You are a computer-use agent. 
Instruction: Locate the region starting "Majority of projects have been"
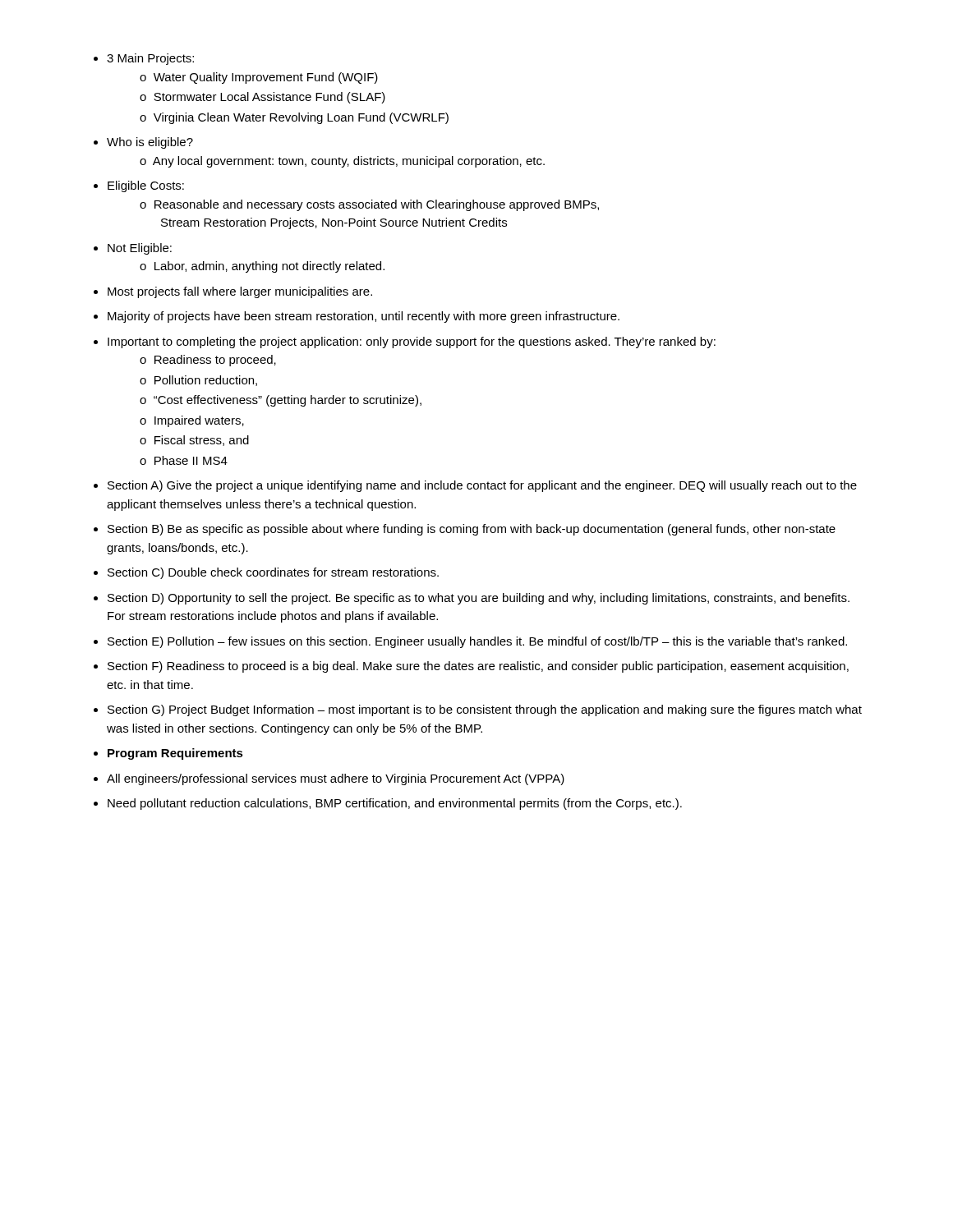coord(364,316)
